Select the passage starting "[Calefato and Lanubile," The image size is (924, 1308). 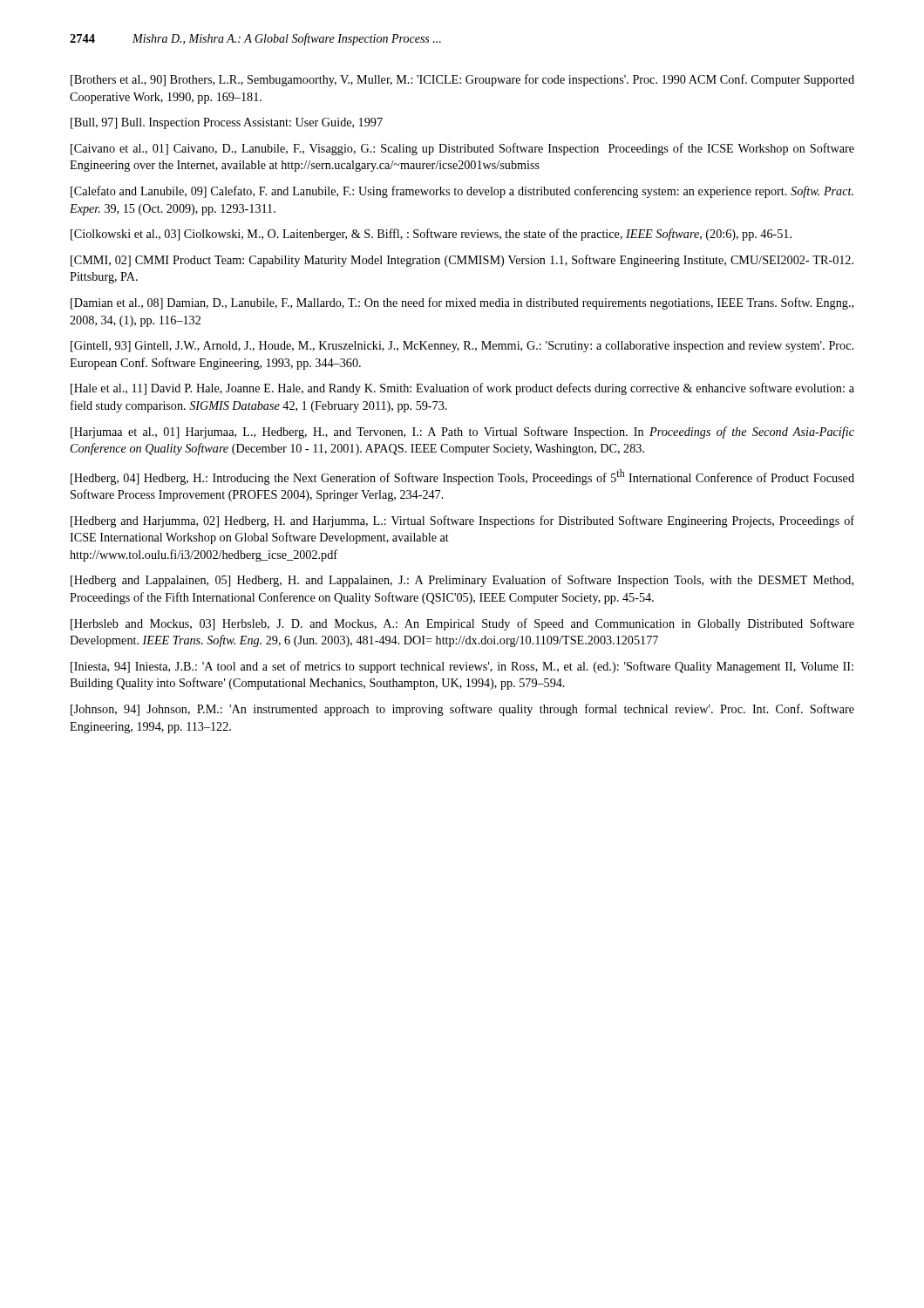pos(462,199)
